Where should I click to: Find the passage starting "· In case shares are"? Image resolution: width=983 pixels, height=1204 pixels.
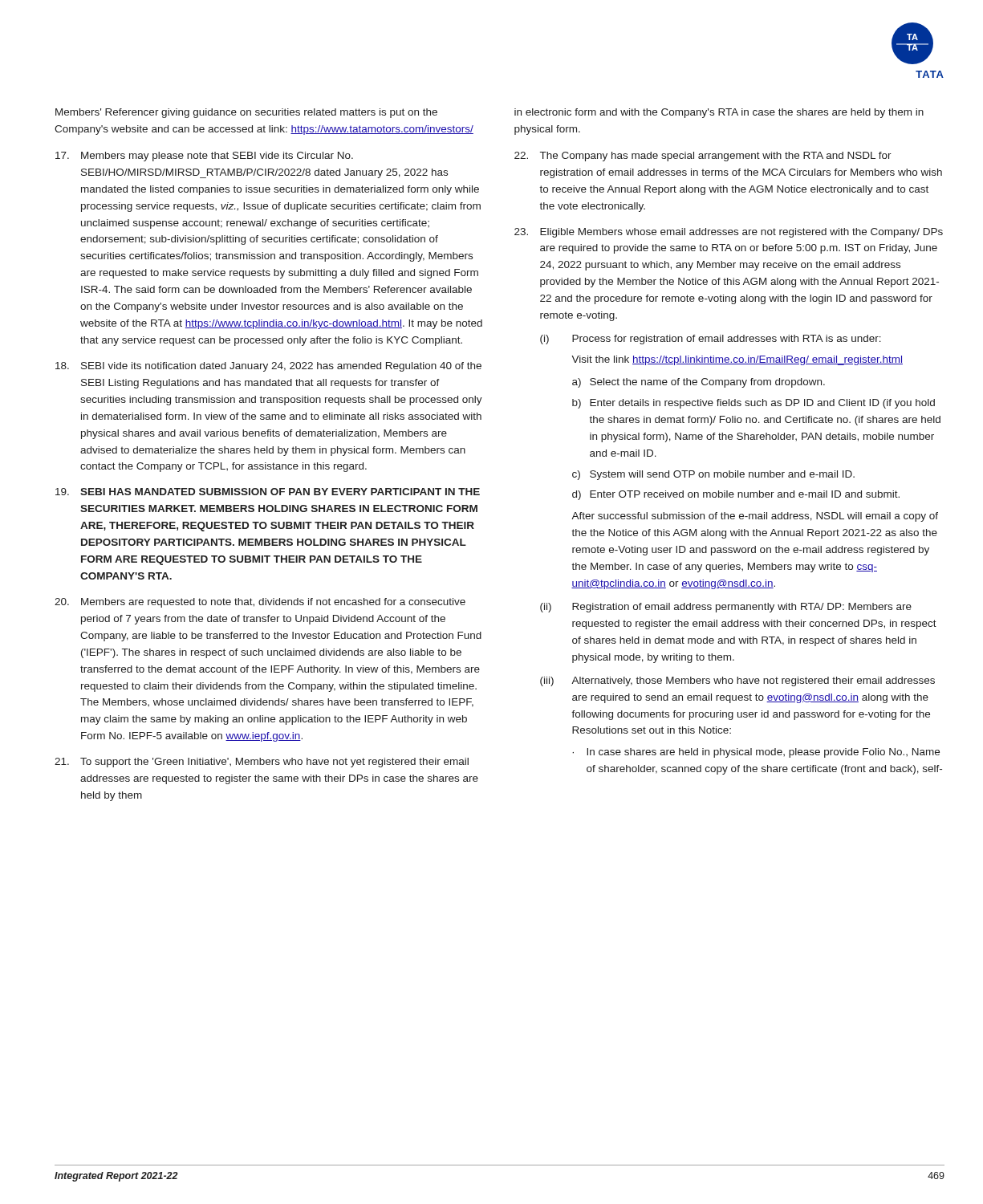pyautogui.click(x=758, y=761)
